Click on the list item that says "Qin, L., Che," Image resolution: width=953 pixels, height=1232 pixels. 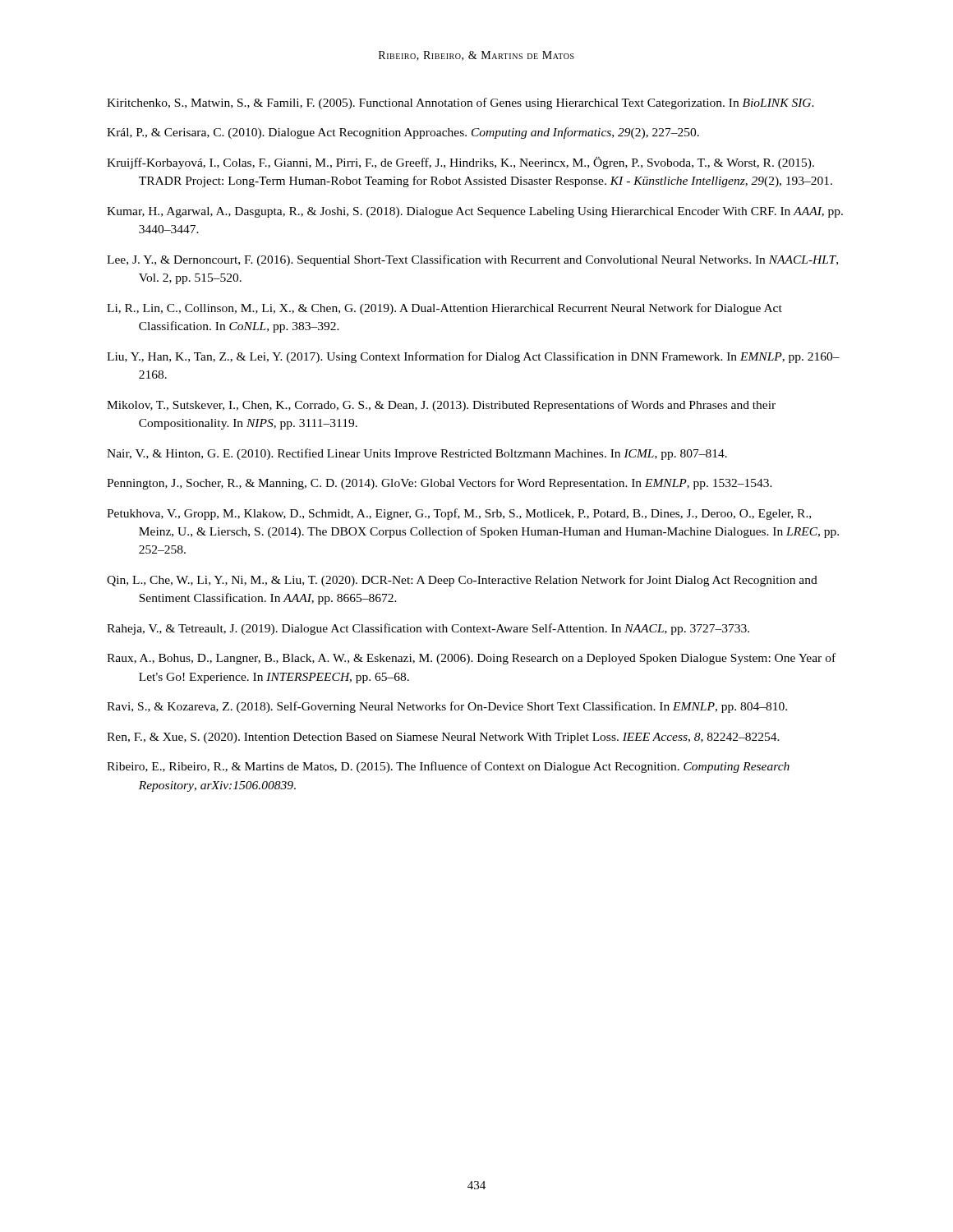click(x=476, y=589)
